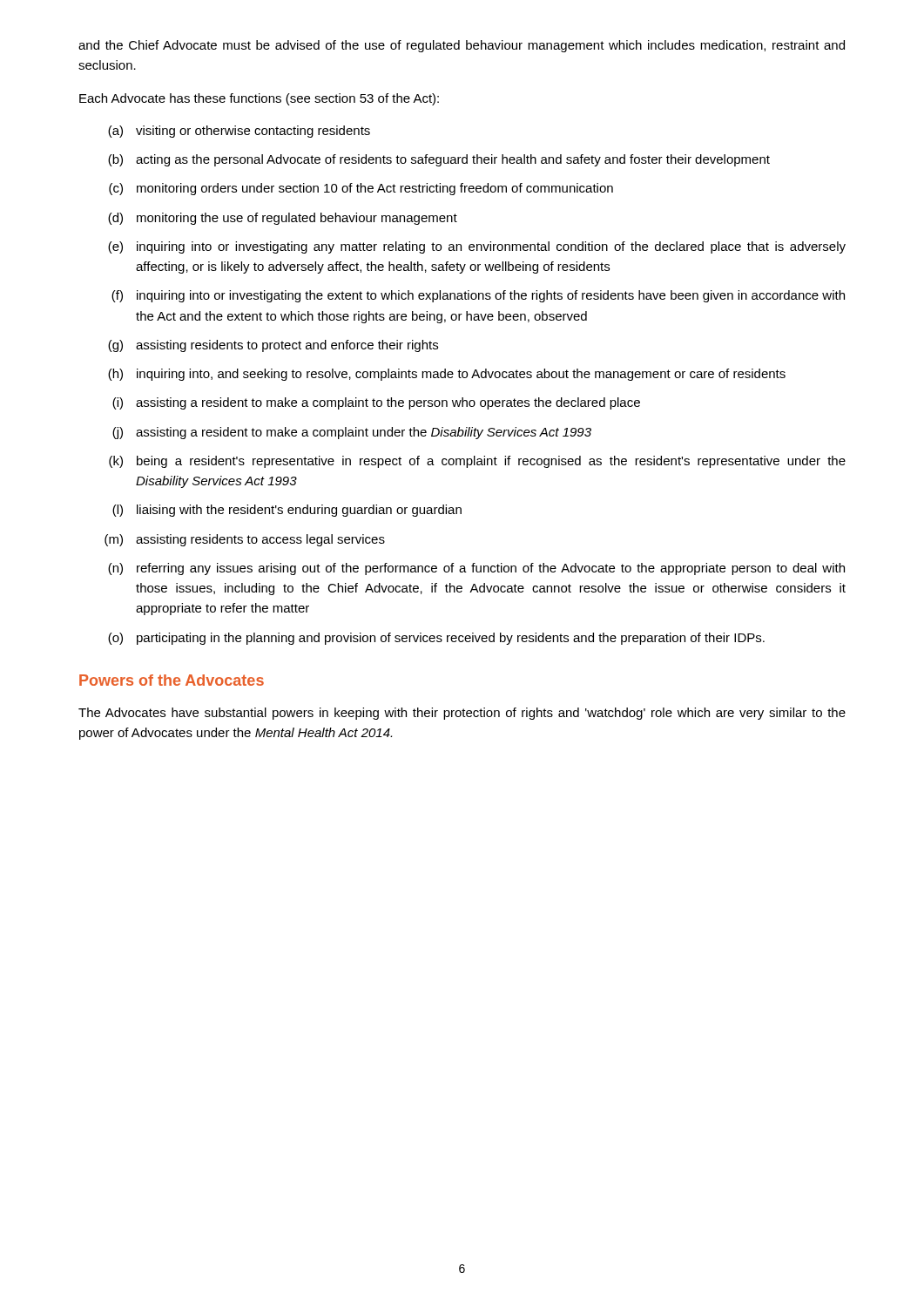Viewport: 924px width, 1307px height.
Task: Click the passage that begins "(k) being a resident's representative in"
Action: [462, 471]
